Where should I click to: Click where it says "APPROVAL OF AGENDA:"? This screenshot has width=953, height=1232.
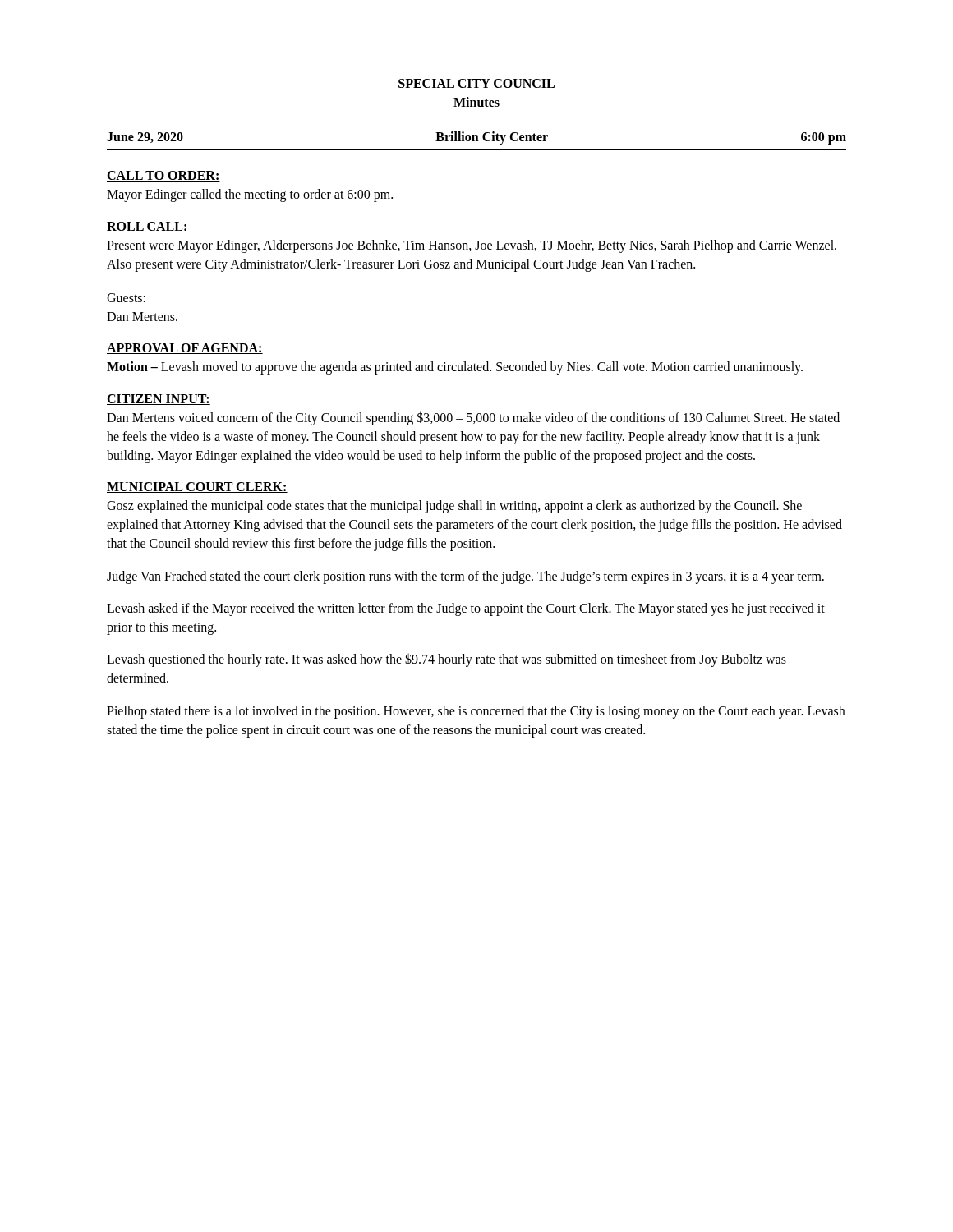185,348
